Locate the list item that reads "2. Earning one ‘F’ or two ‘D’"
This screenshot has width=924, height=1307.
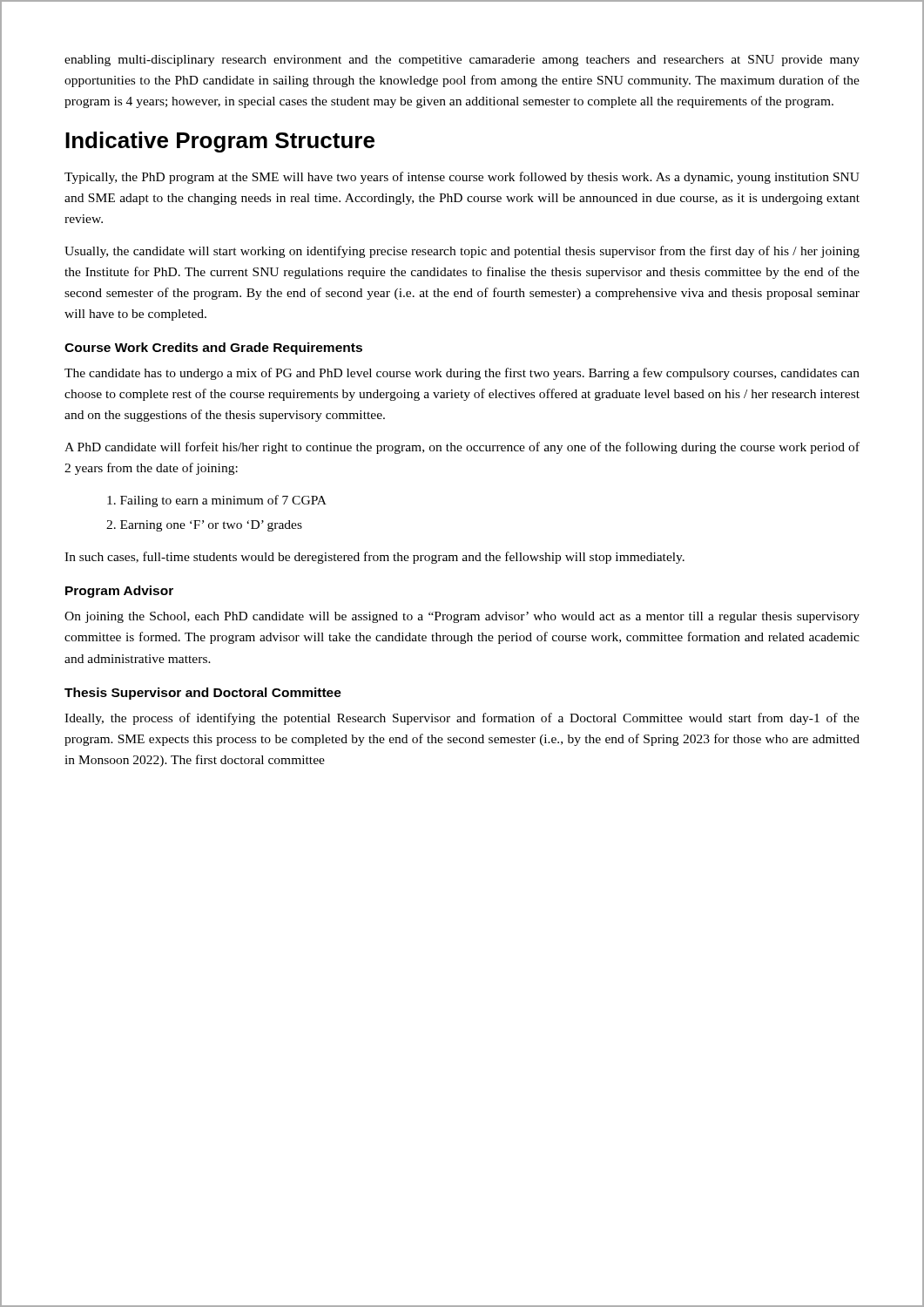[x=204, y=524]
